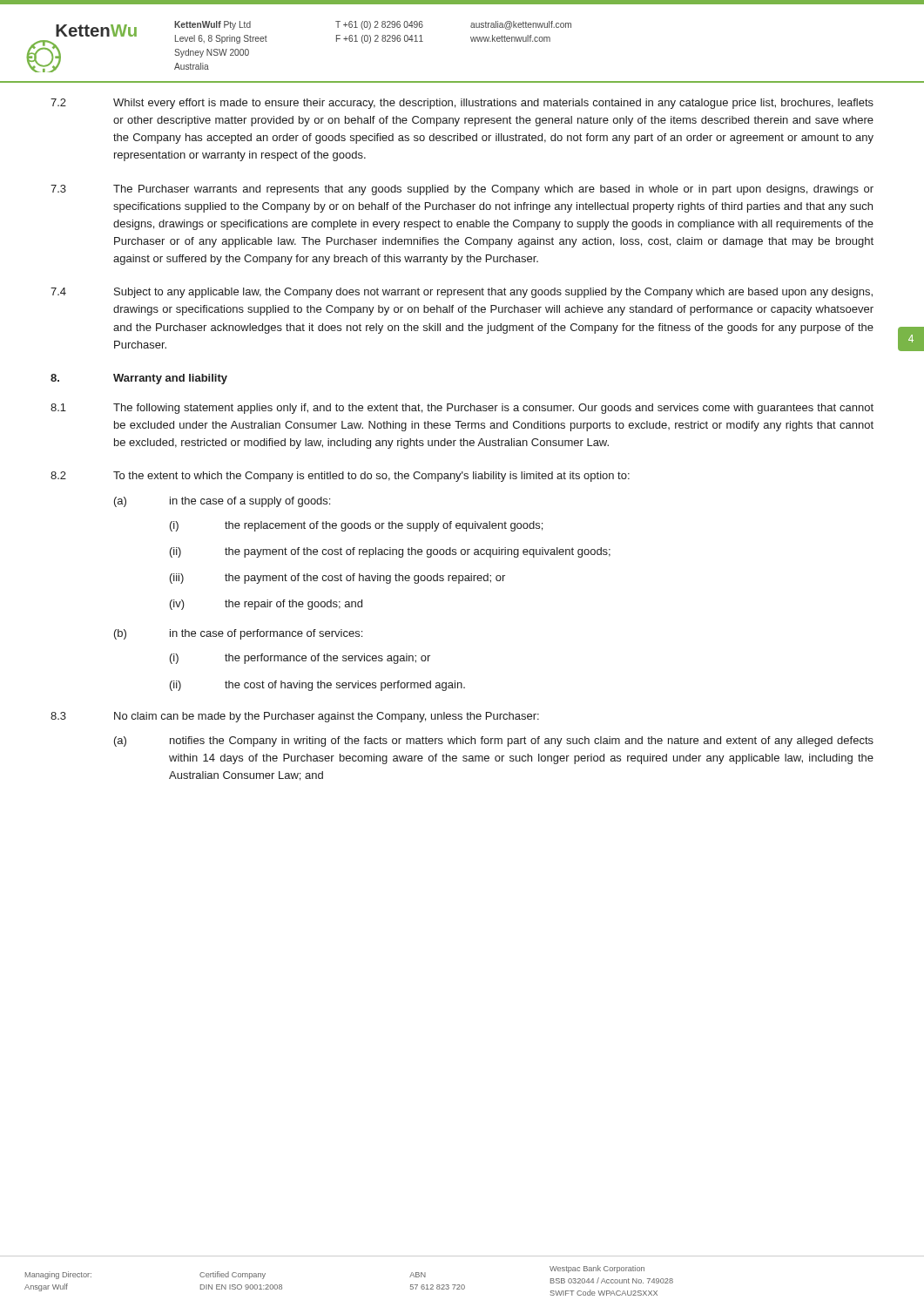Locate the block starting "(iv) the repair of"
Viewport: 924px width, 1307px height.
[266, 605]
